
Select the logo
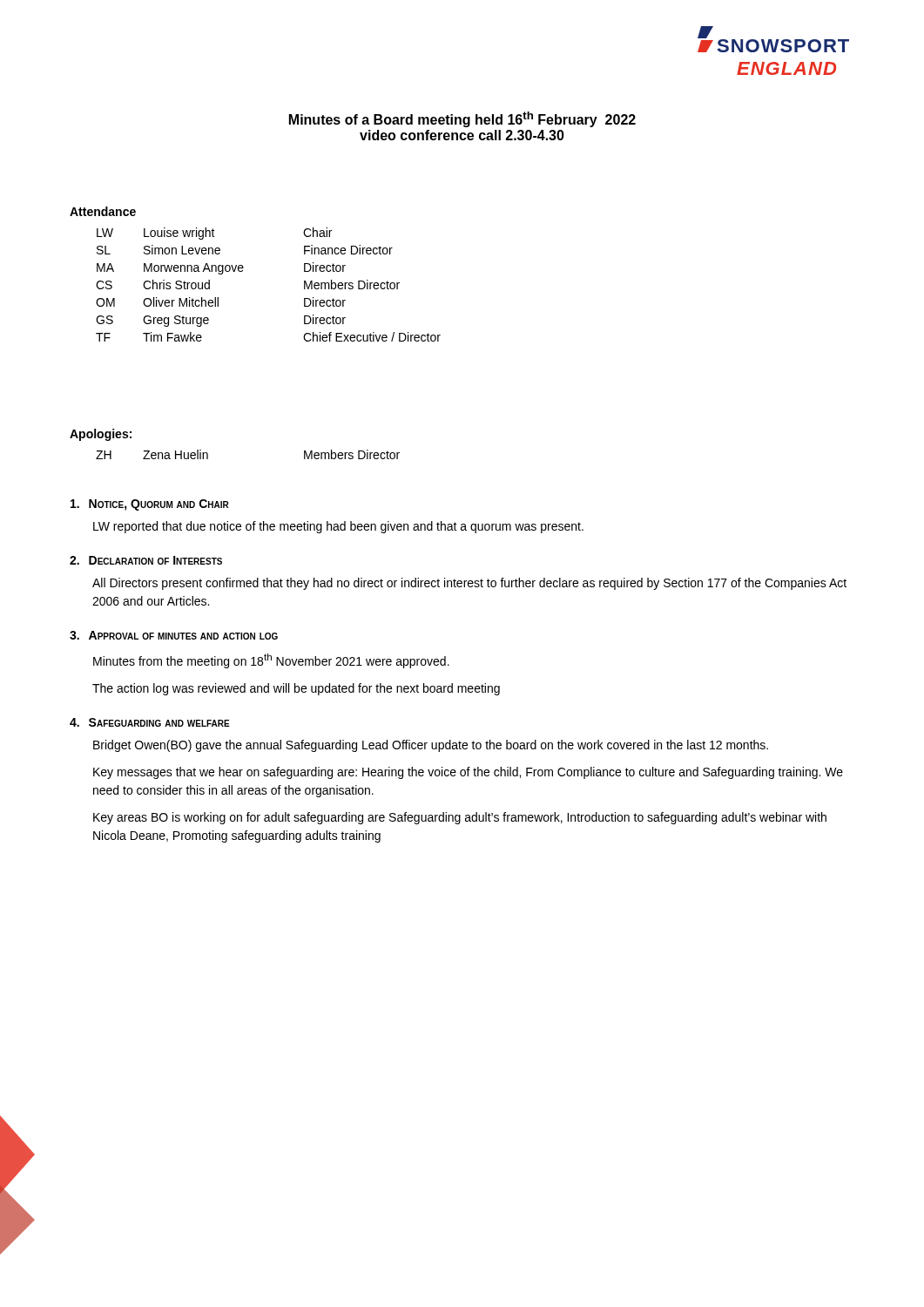coord(785,58)
